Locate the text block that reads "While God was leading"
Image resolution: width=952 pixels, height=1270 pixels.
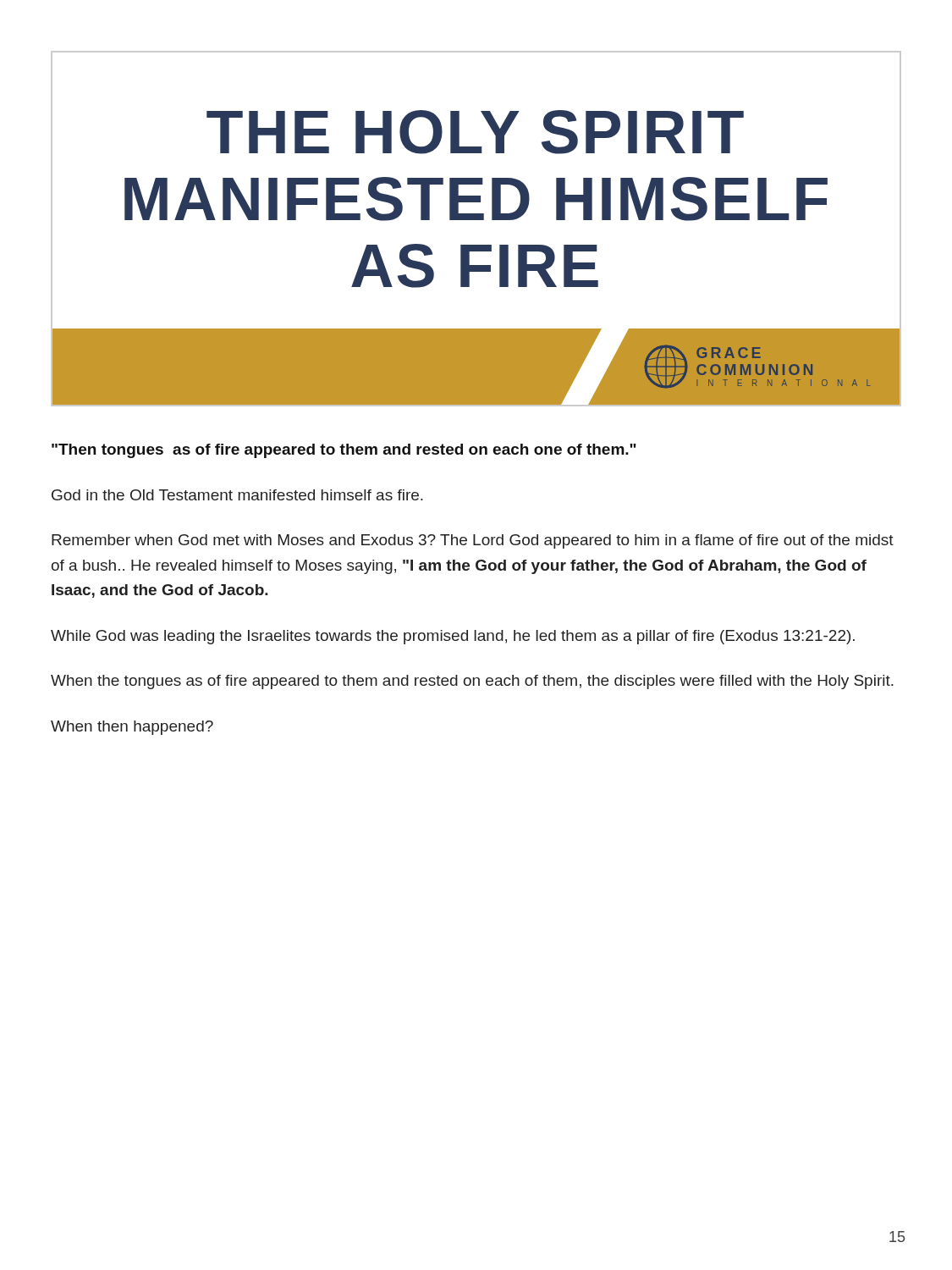(453, 635)
